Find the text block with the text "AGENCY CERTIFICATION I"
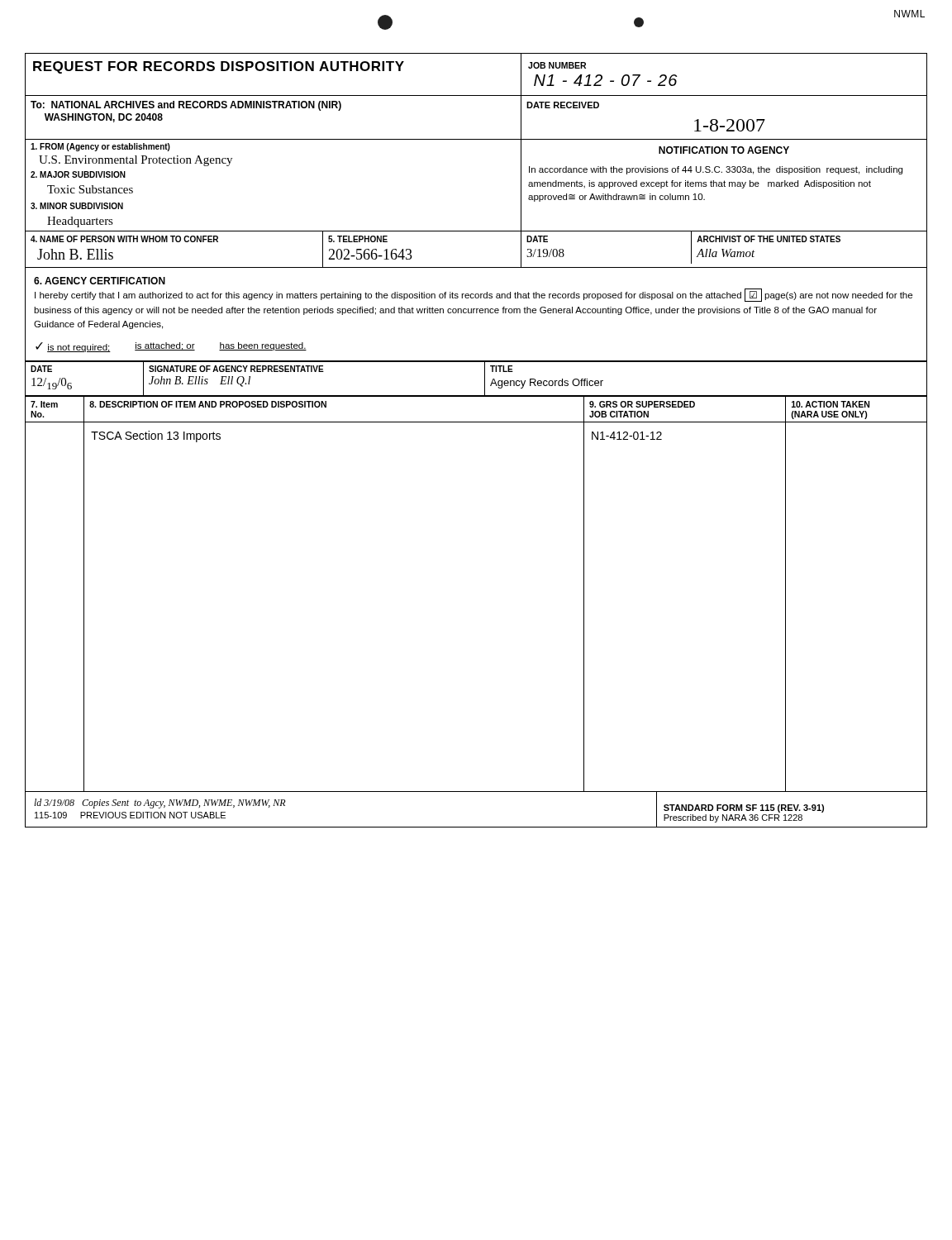The height and width of the screenshot is (1240, 952). (x=476, y=316)
